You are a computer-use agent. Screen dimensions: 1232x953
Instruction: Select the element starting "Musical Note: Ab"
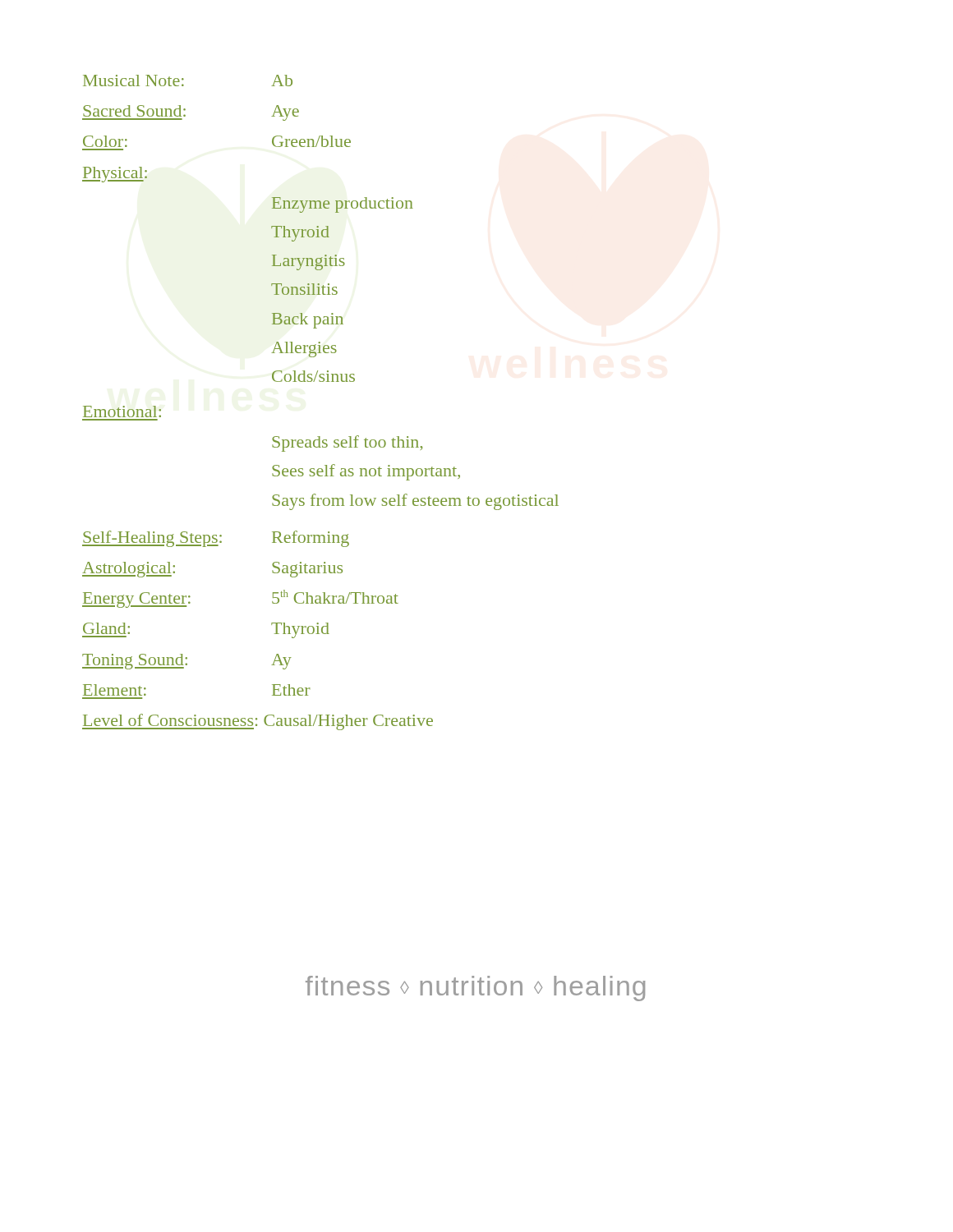click(133, 80)
